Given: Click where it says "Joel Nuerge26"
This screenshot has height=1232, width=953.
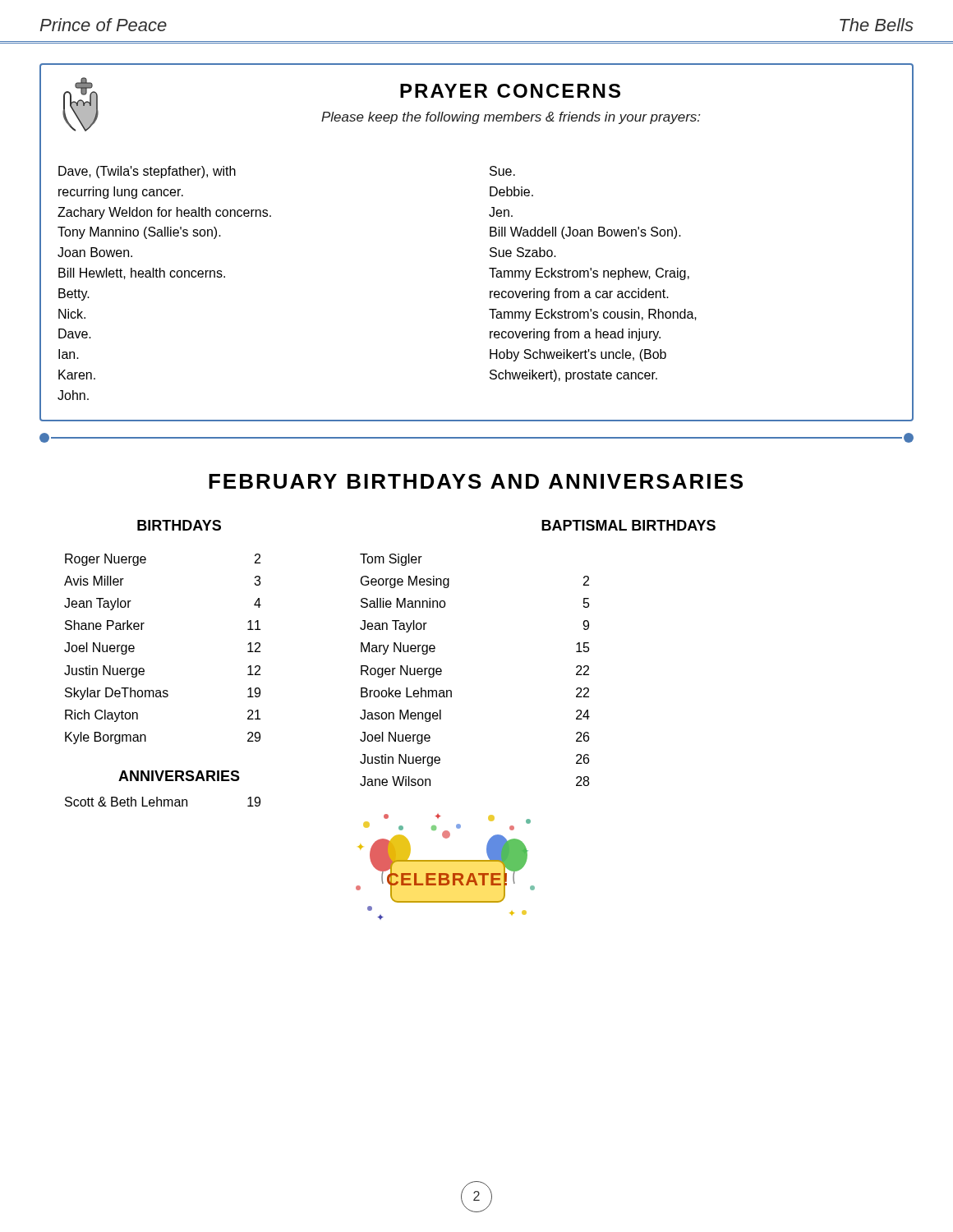Looking at the screenshot, I should 392,738.
